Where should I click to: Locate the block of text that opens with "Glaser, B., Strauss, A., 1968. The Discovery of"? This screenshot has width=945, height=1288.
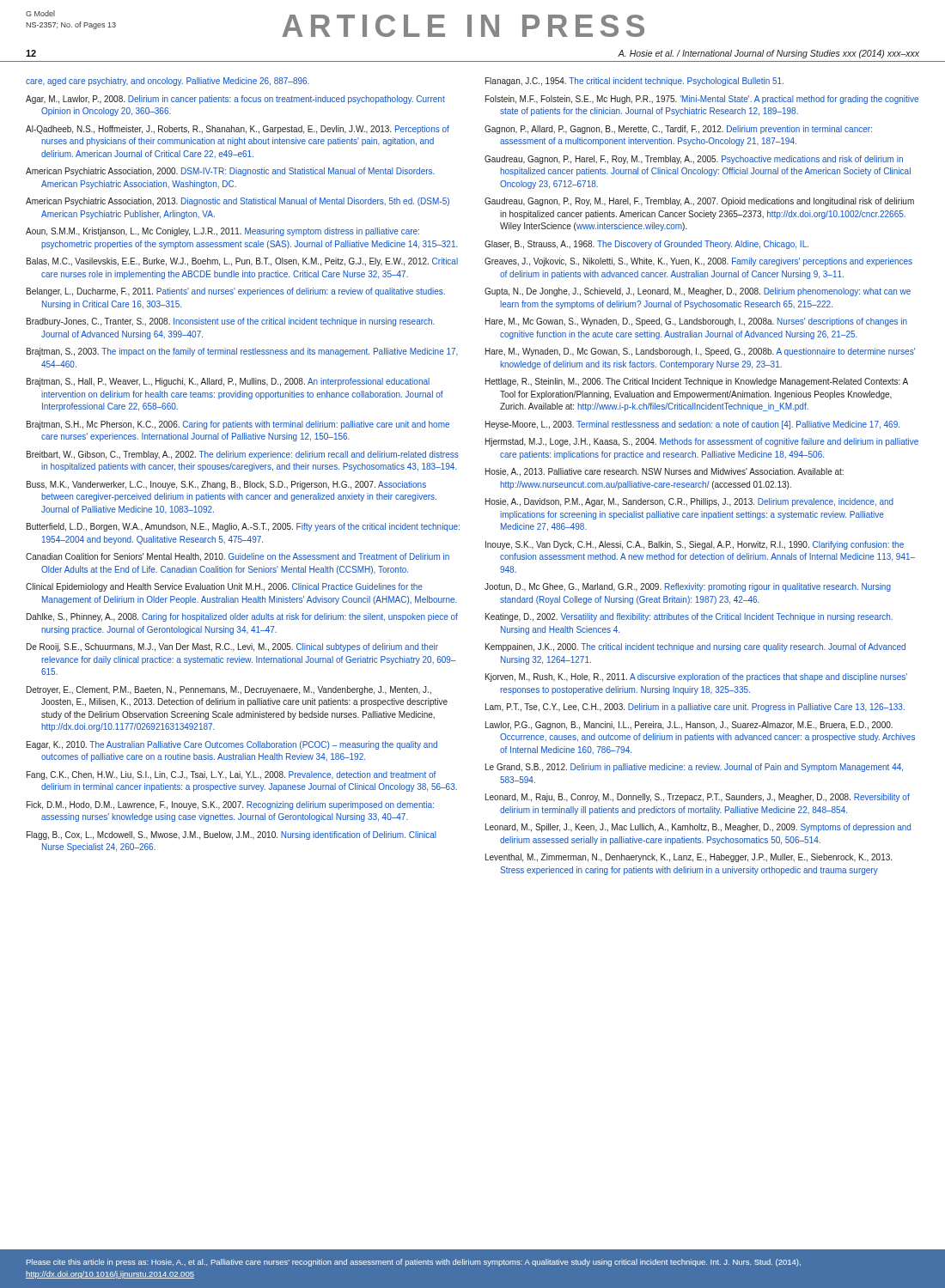tap(647, 244)
